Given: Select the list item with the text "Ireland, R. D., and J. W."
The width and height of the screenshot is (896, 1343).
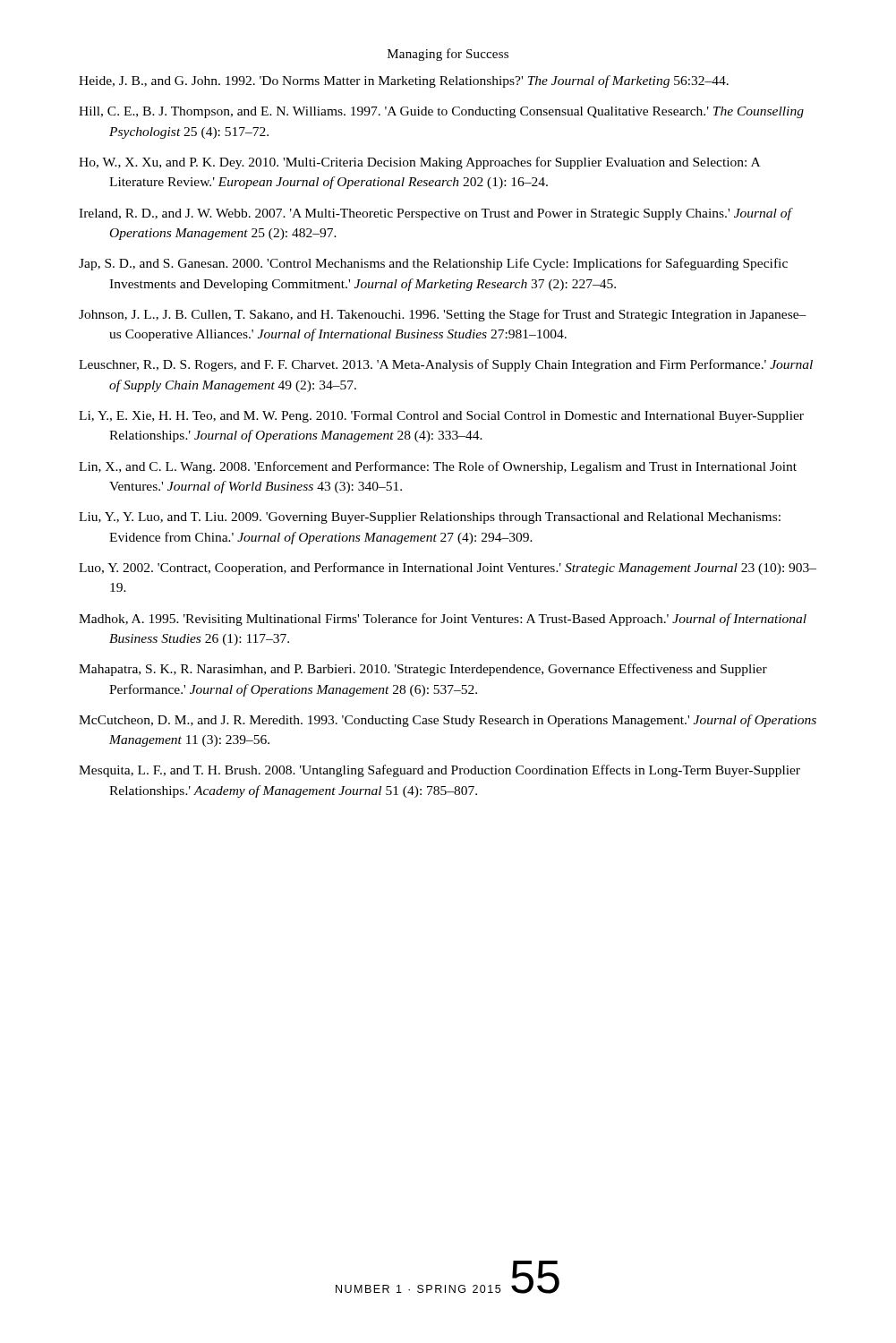Looking at the screenshot, I should click(x=435, y=222).
